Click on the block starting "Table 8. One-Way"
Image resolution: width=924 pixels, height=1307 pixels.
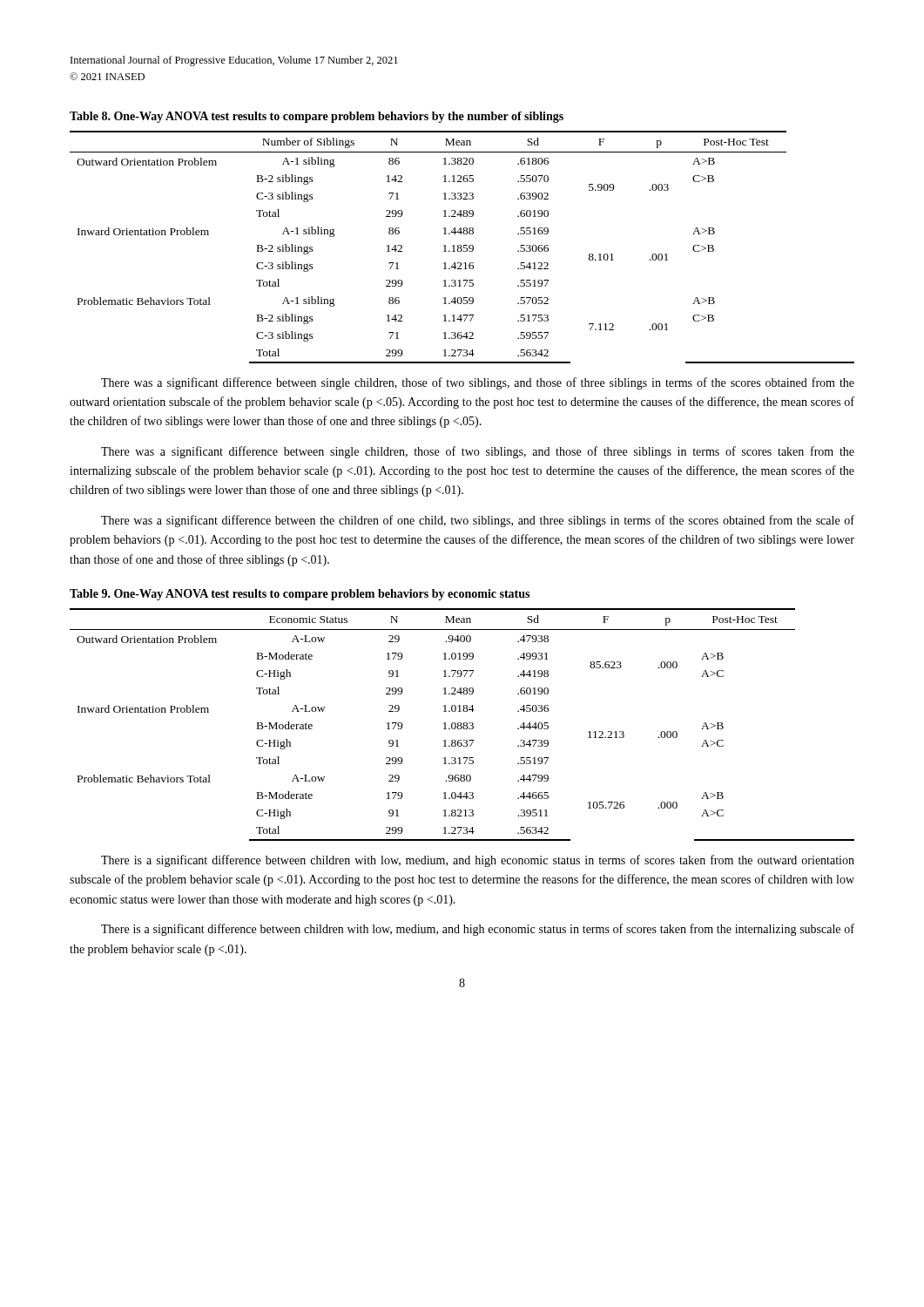click(x=317, y=116)
